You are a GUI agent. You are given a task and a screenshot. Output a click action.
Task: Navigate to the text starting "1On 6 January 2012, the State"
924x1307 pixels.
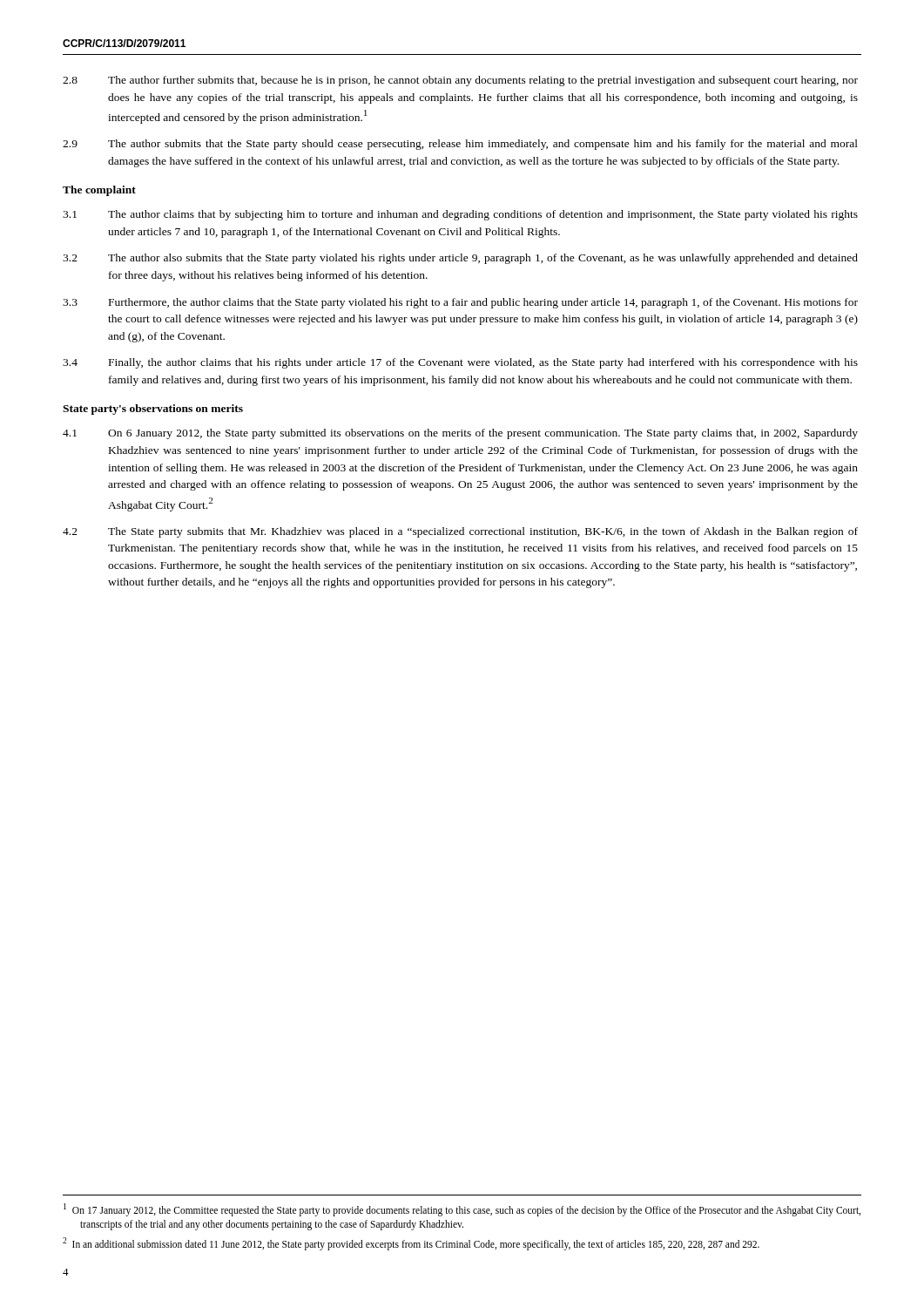pyautogui.click(x=460, y=469)
